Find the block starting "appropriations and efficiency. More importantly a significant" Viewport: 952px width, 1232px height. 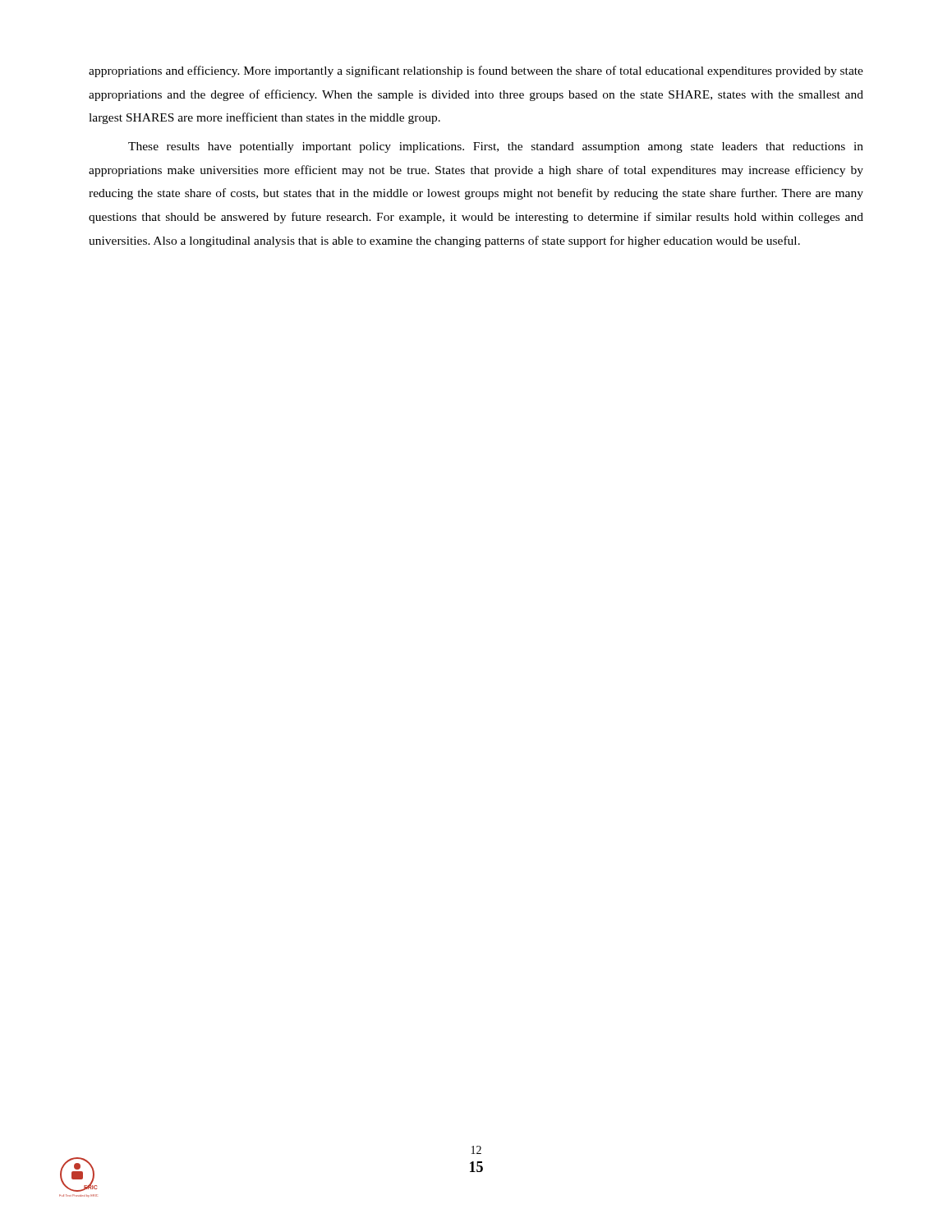pyautogui.click(x=476, y=156)
